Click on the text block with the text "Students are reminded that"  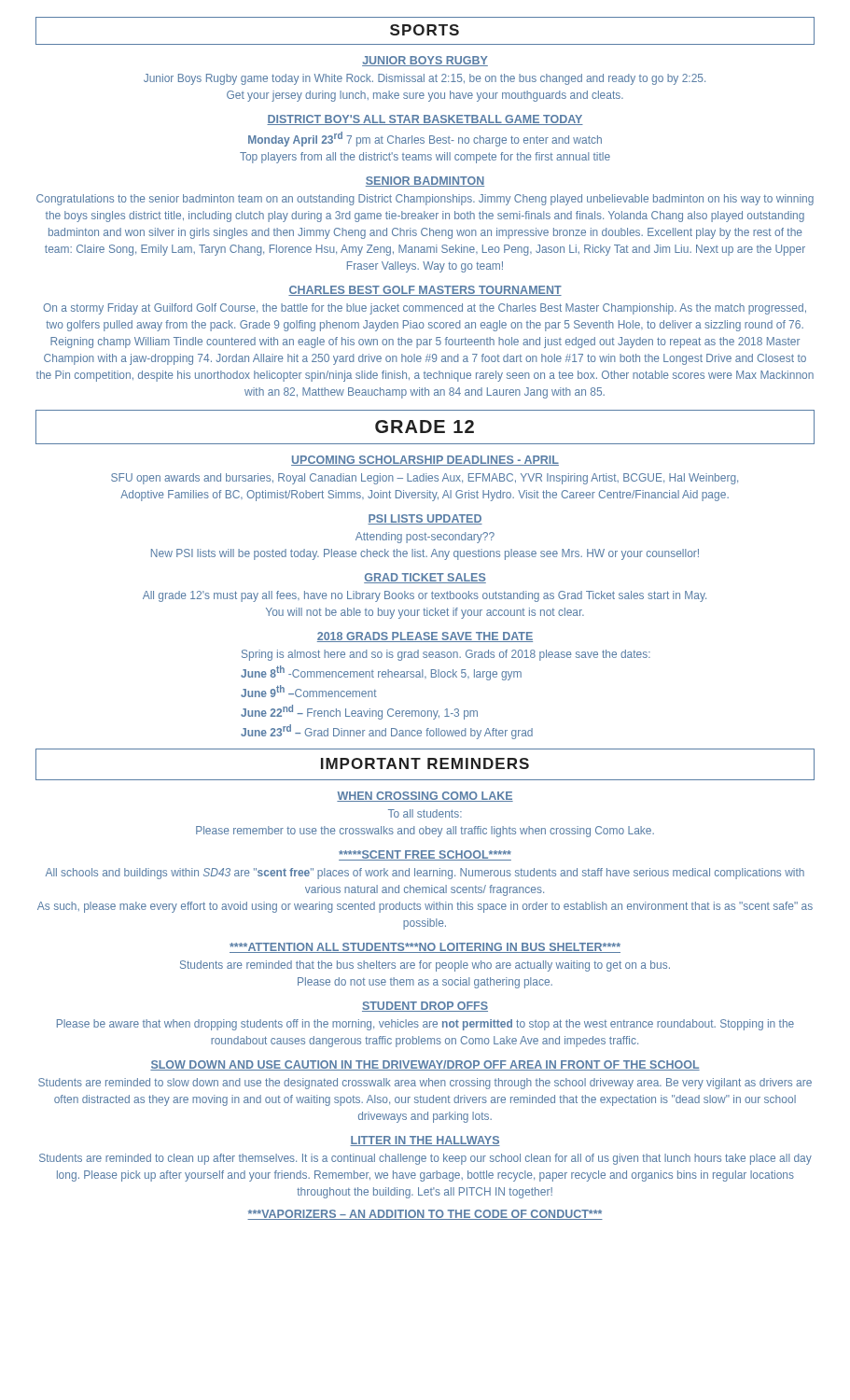[x=425, y=973]
